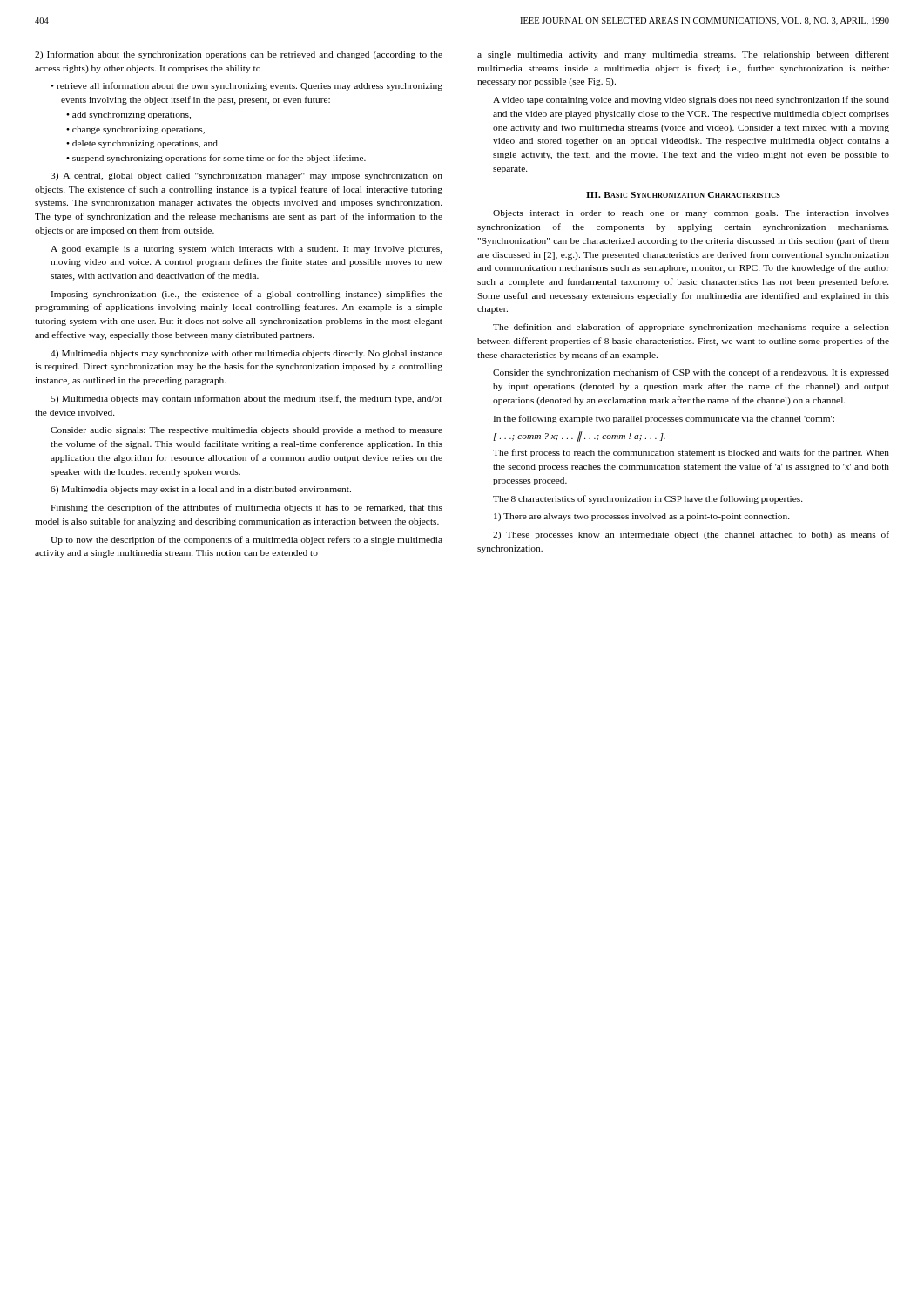Find the list item that reads "• retrieve all"
Screen dimensions: 1307x924
point(246,93)
